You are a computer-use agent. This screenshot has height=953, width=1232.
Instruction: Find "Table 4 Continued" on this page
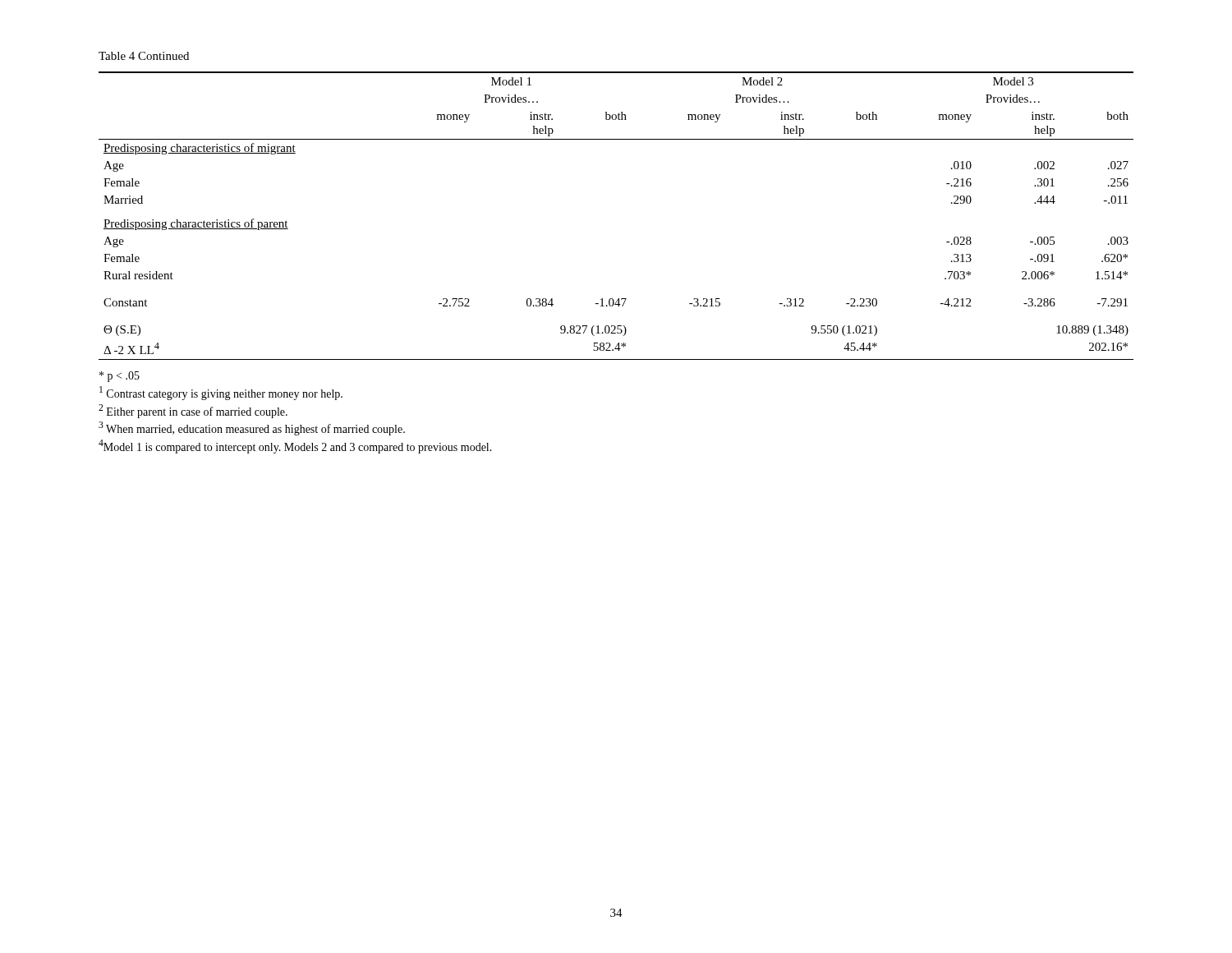click(x=144, y=56)
